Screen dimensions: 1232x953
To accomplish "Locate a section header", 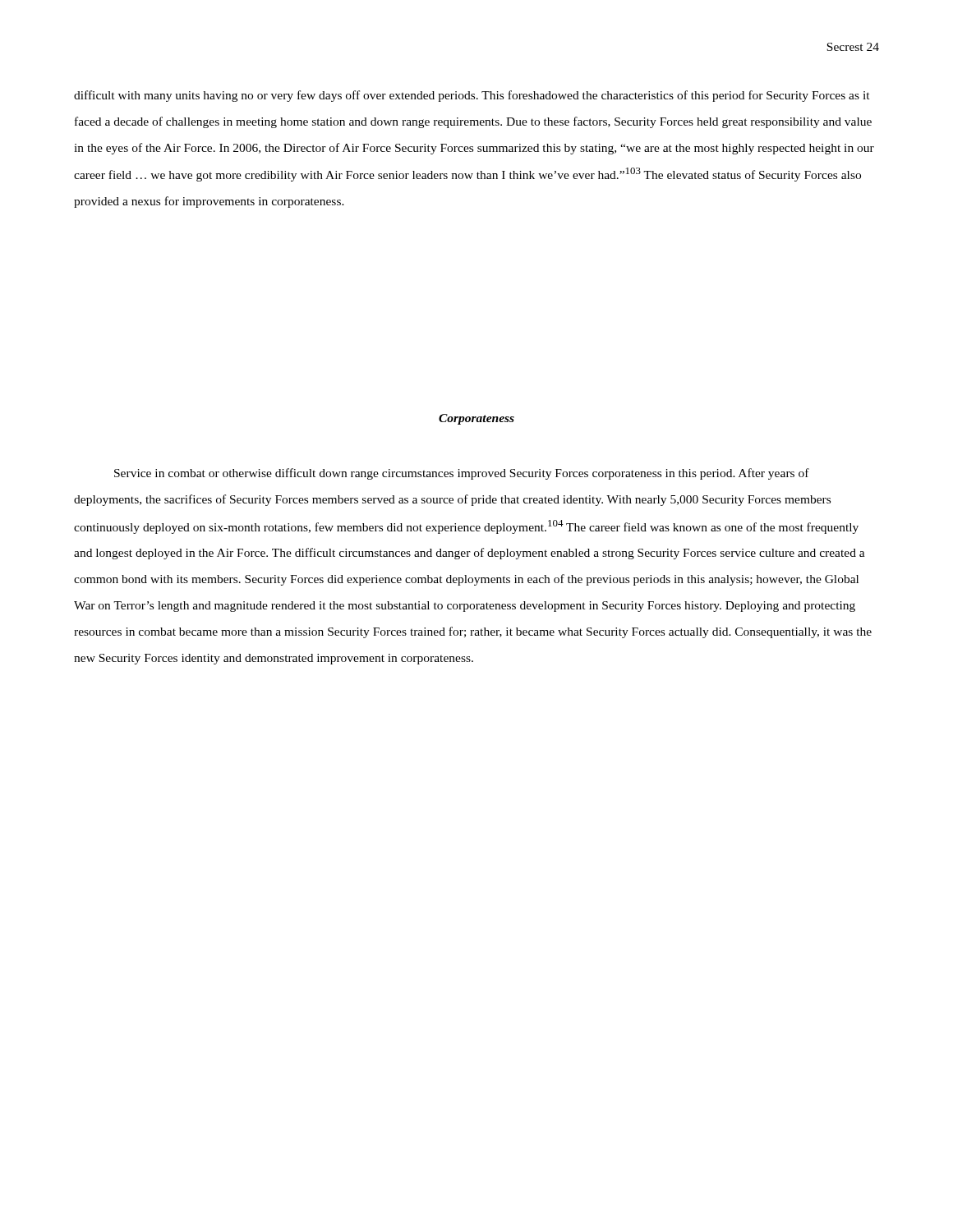I will 476,418.
